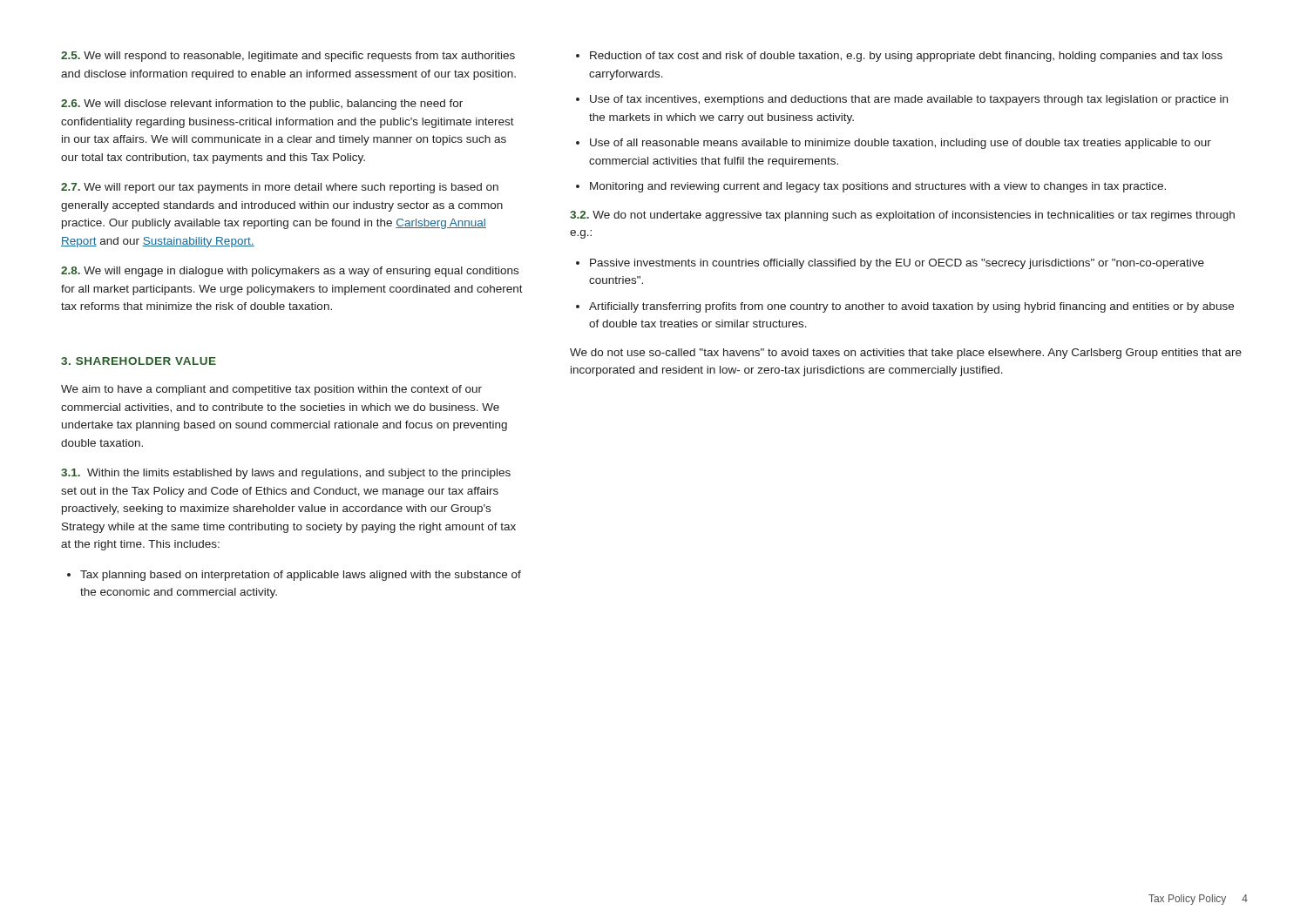Click on the text block containing "1. Within the limits established by laws and"

coord(292,509)
